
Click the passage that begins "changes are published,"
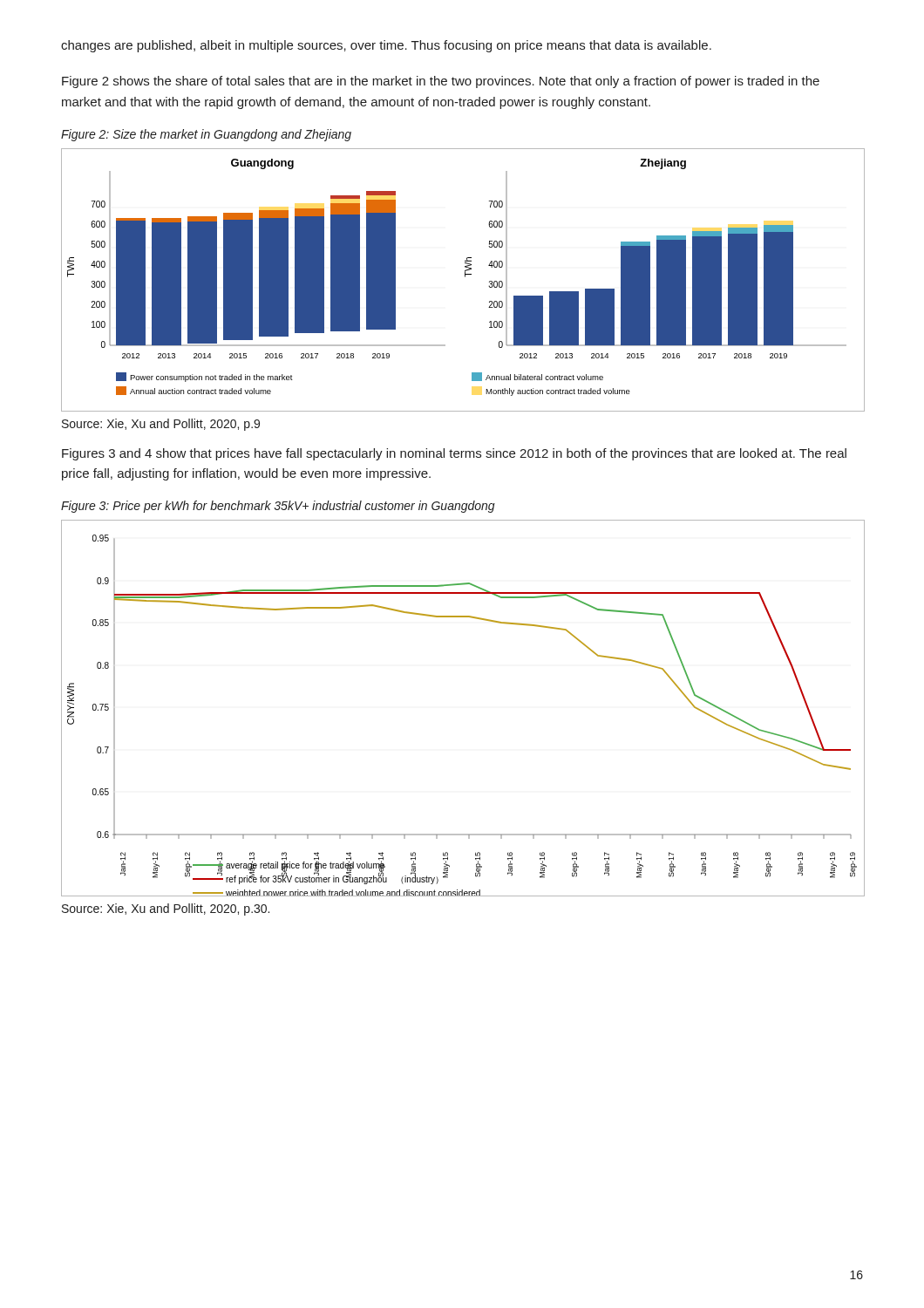(x=387, y=45)
